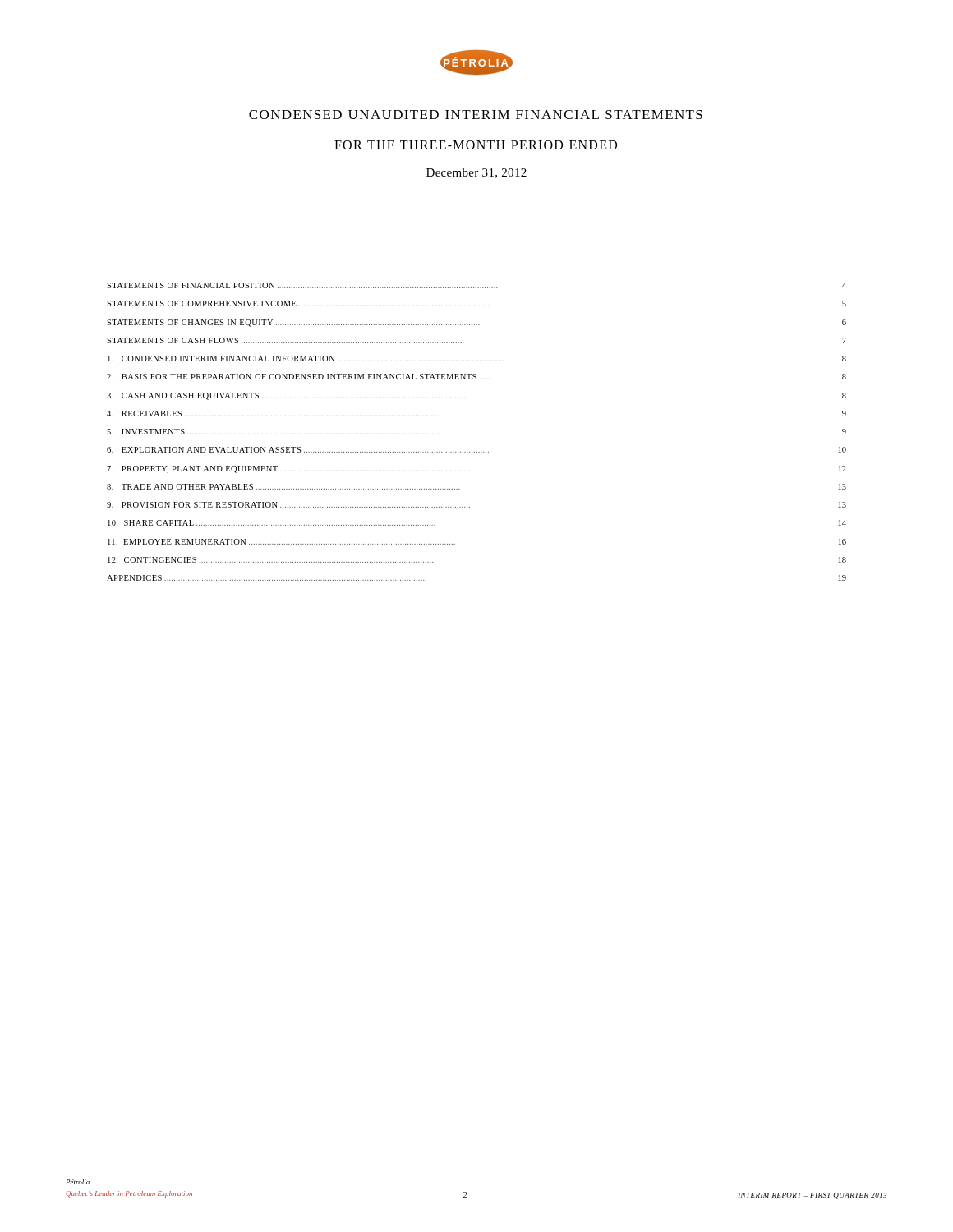Find the list item that reads "7. PROPERTY, PLANT AND EQUIPMENT"
The image size is (953, 1232).
coord(476,470)
